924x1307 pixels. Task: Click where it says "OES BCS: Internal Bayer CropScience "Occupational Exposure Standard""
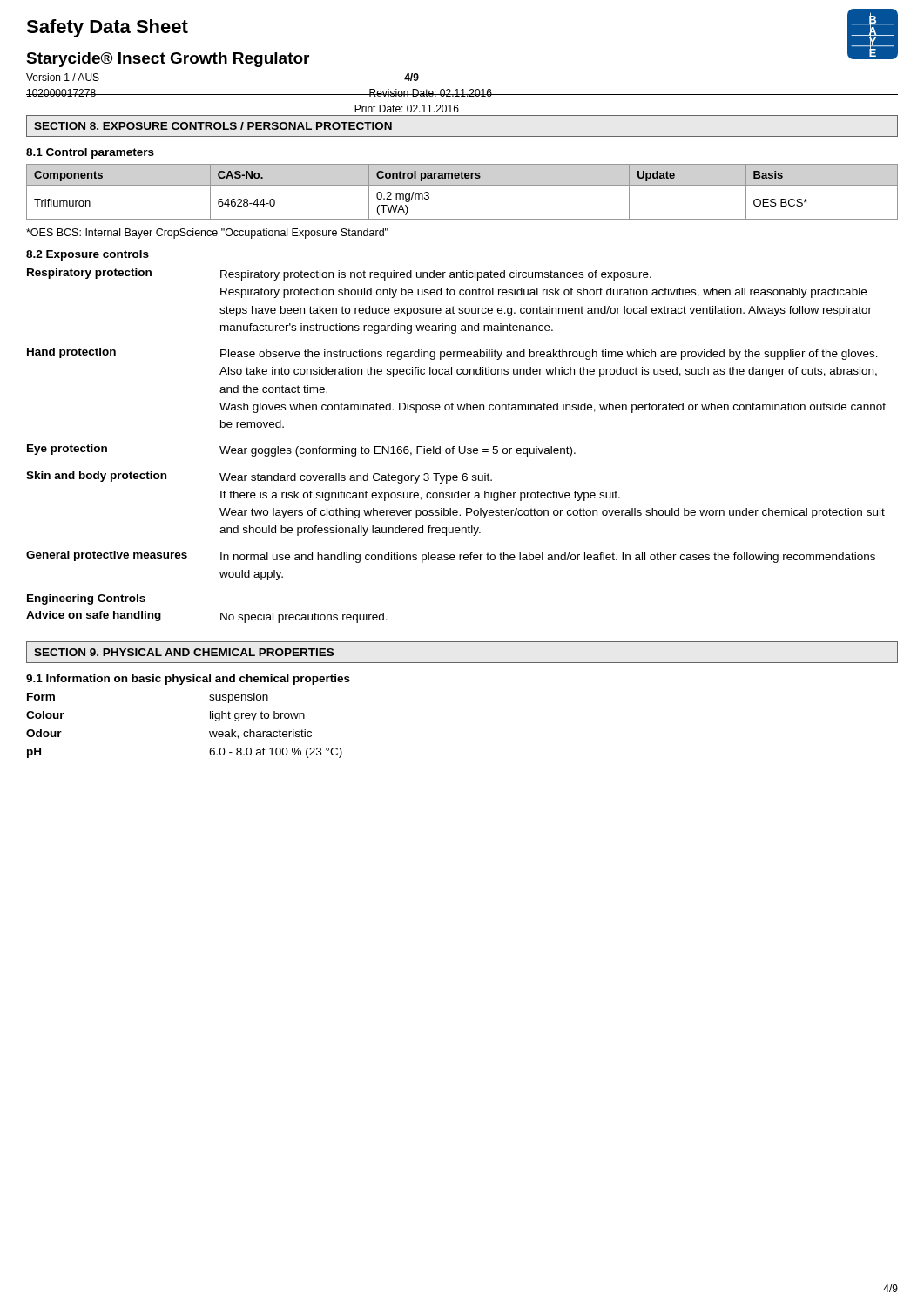pyautogui.click(x=207, y=233)
